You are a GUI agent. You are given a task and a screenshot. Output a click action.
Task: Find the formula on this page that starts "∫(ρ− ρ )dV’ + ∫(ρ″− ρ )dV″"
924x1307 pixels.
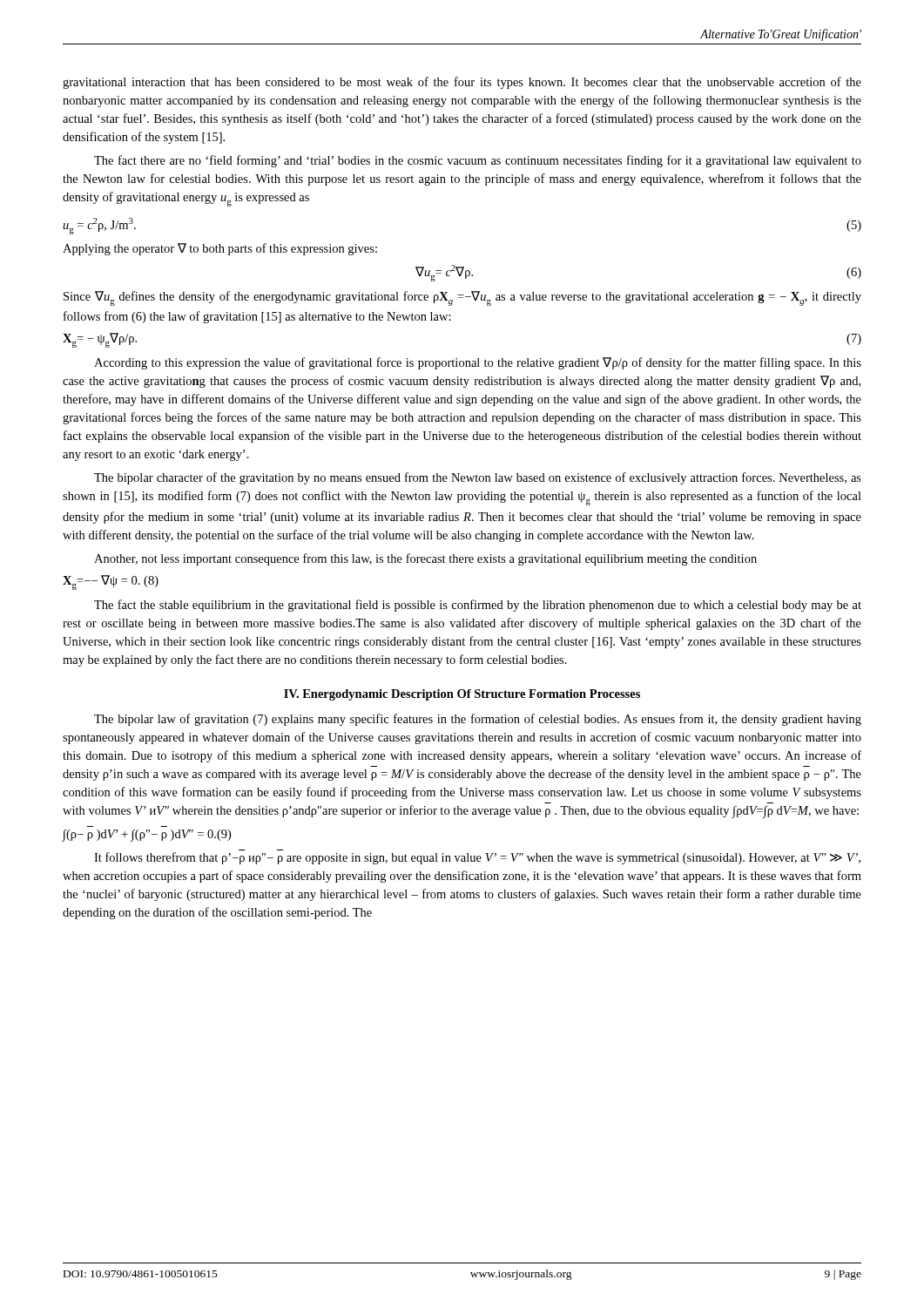147,836
